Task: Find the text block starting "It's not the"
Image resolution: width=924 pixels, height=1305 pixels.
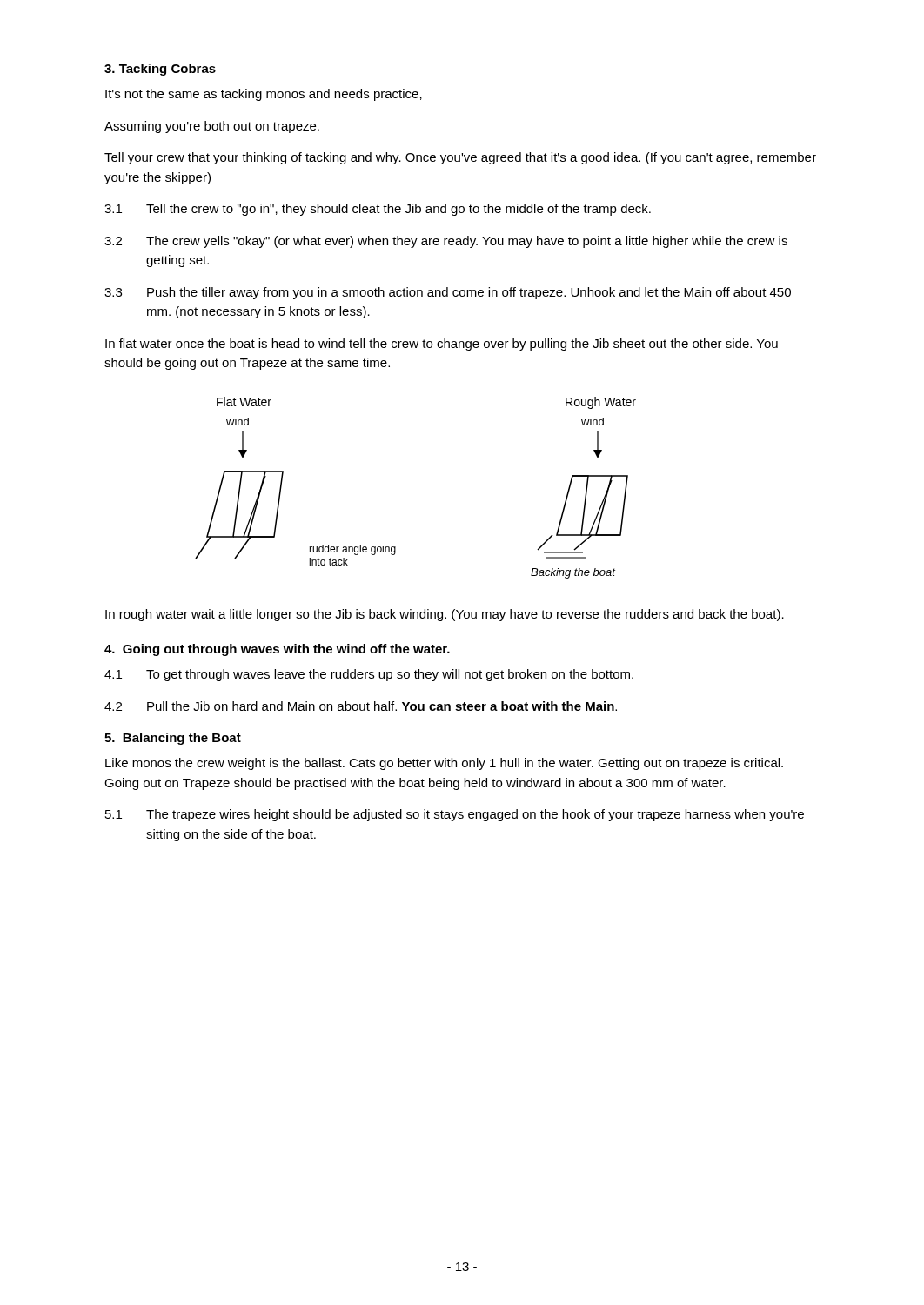Action: pos(263,94)
